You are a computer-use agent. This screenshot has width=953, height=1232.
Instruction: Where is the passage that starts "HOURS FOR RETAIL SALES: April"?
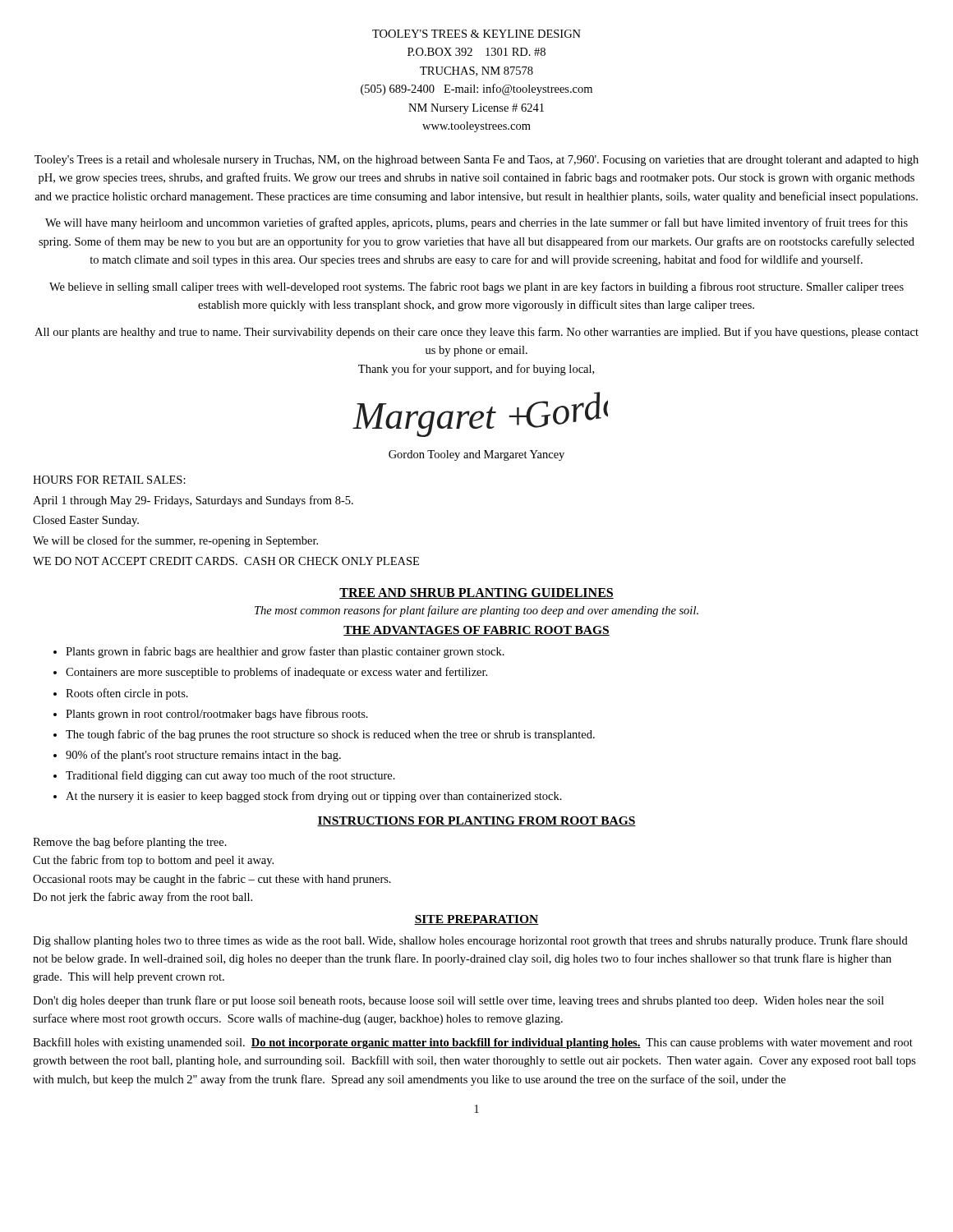pos(109,480)
